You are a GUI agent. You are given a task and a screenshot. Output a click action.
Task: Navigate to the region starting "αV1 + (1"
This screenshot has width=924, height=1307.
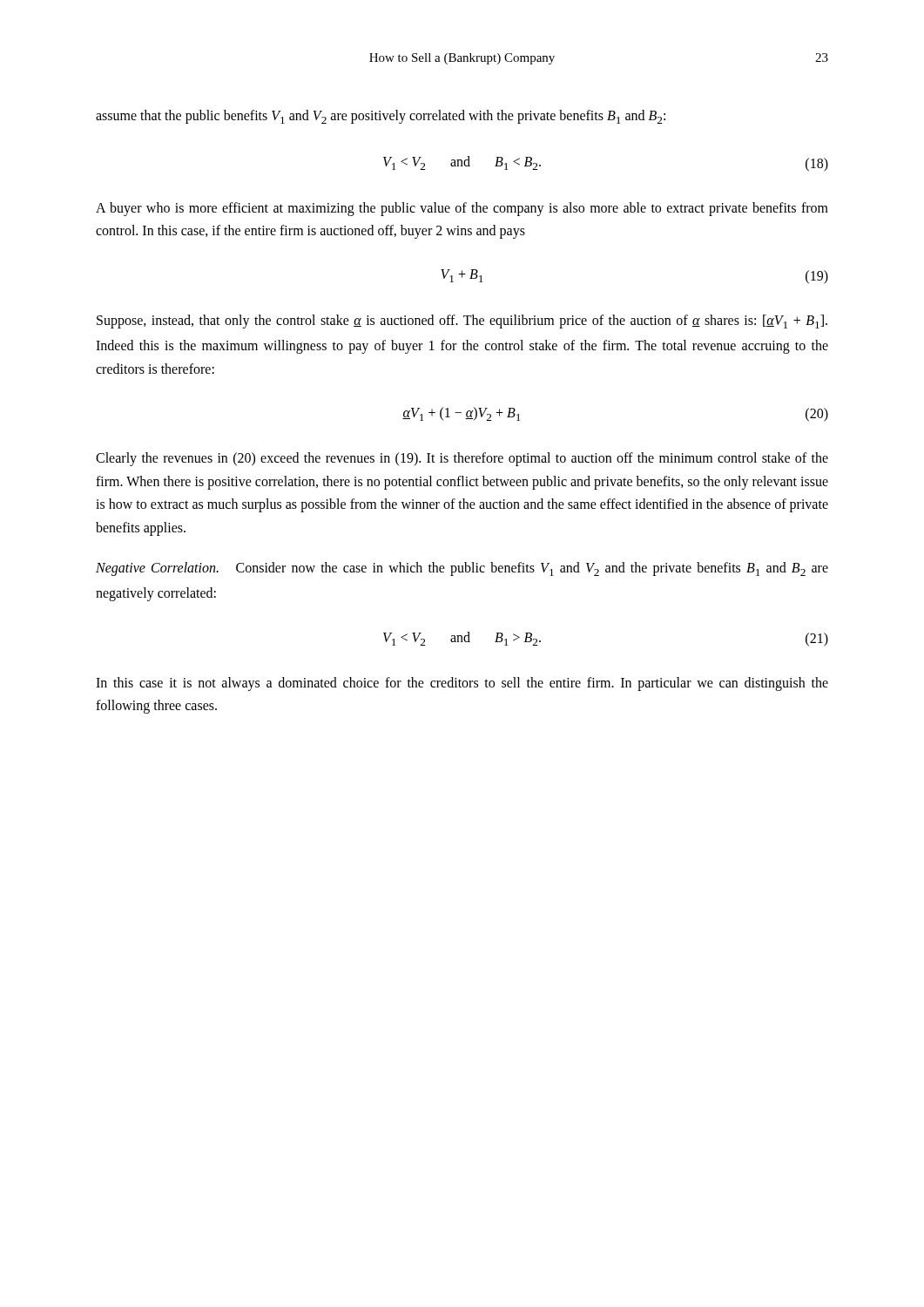(x=470, y=415)
